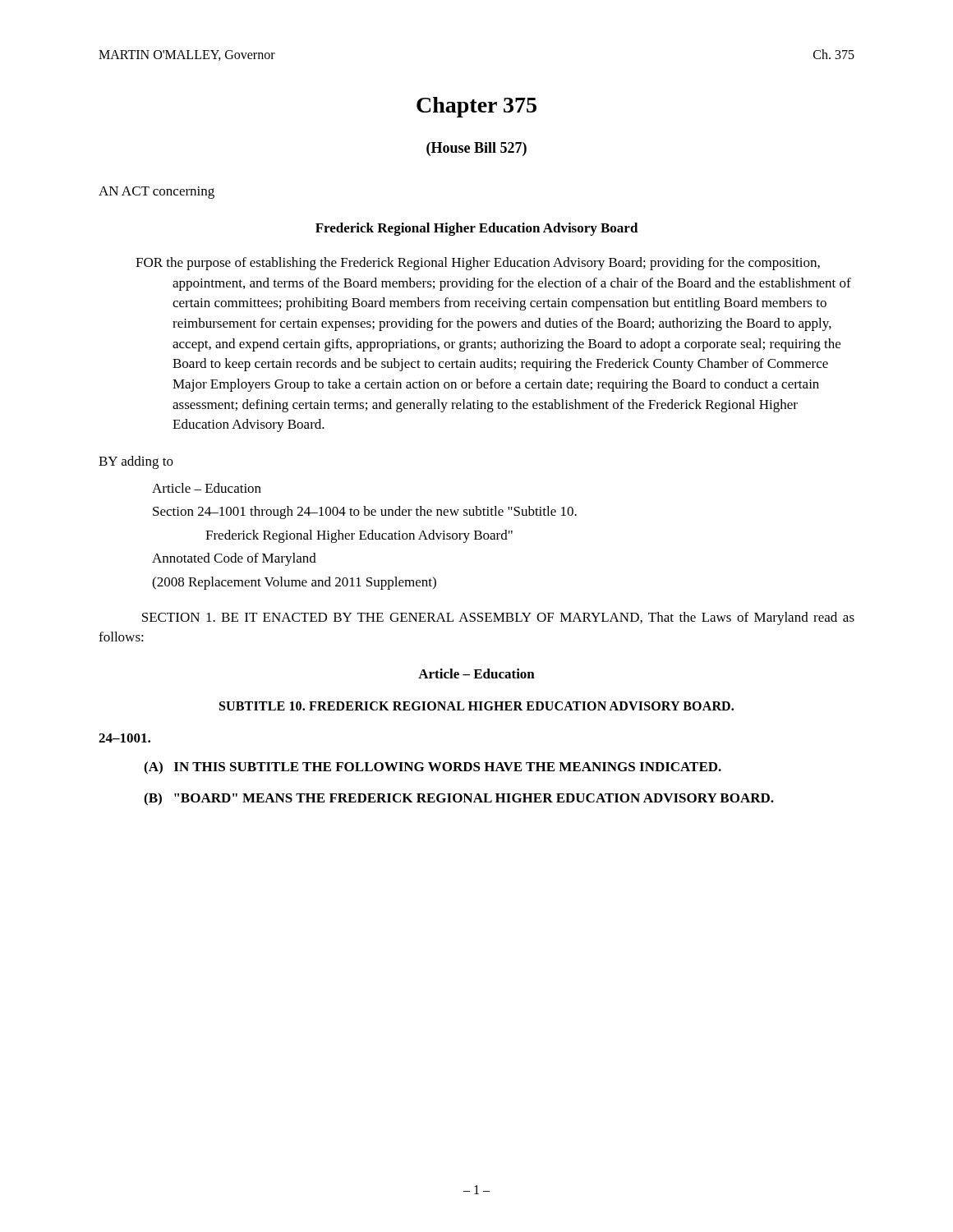Viewport: 953px width, 1232px height.
Task: Click on the passage starting "Article – Education"
Action: [x=476, y=674]
